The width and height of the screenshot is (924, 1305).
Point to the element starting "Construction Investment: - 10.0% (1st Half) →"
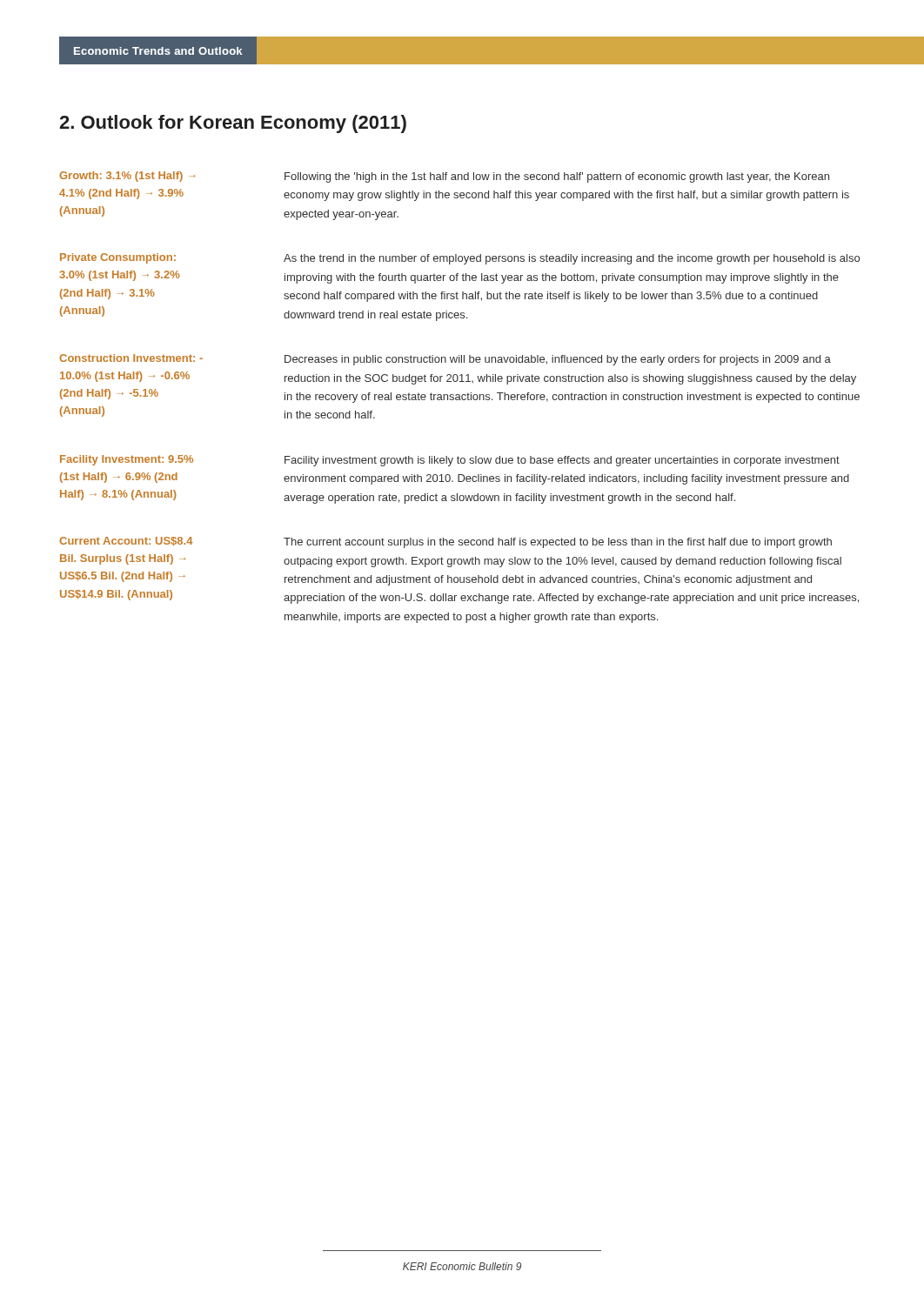131,384
